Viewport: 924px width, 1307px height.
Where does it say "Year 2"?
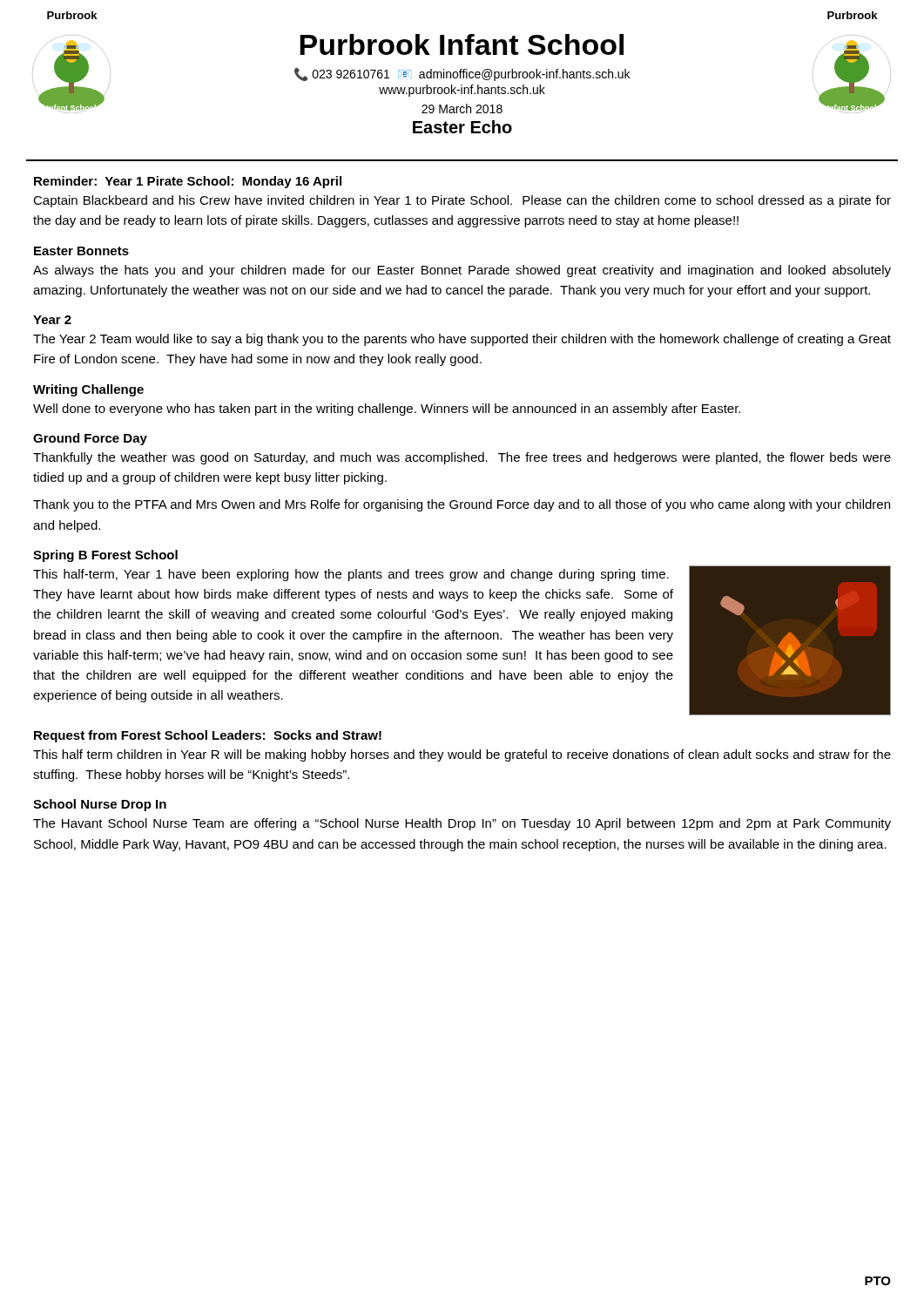[x=52, y=319]
